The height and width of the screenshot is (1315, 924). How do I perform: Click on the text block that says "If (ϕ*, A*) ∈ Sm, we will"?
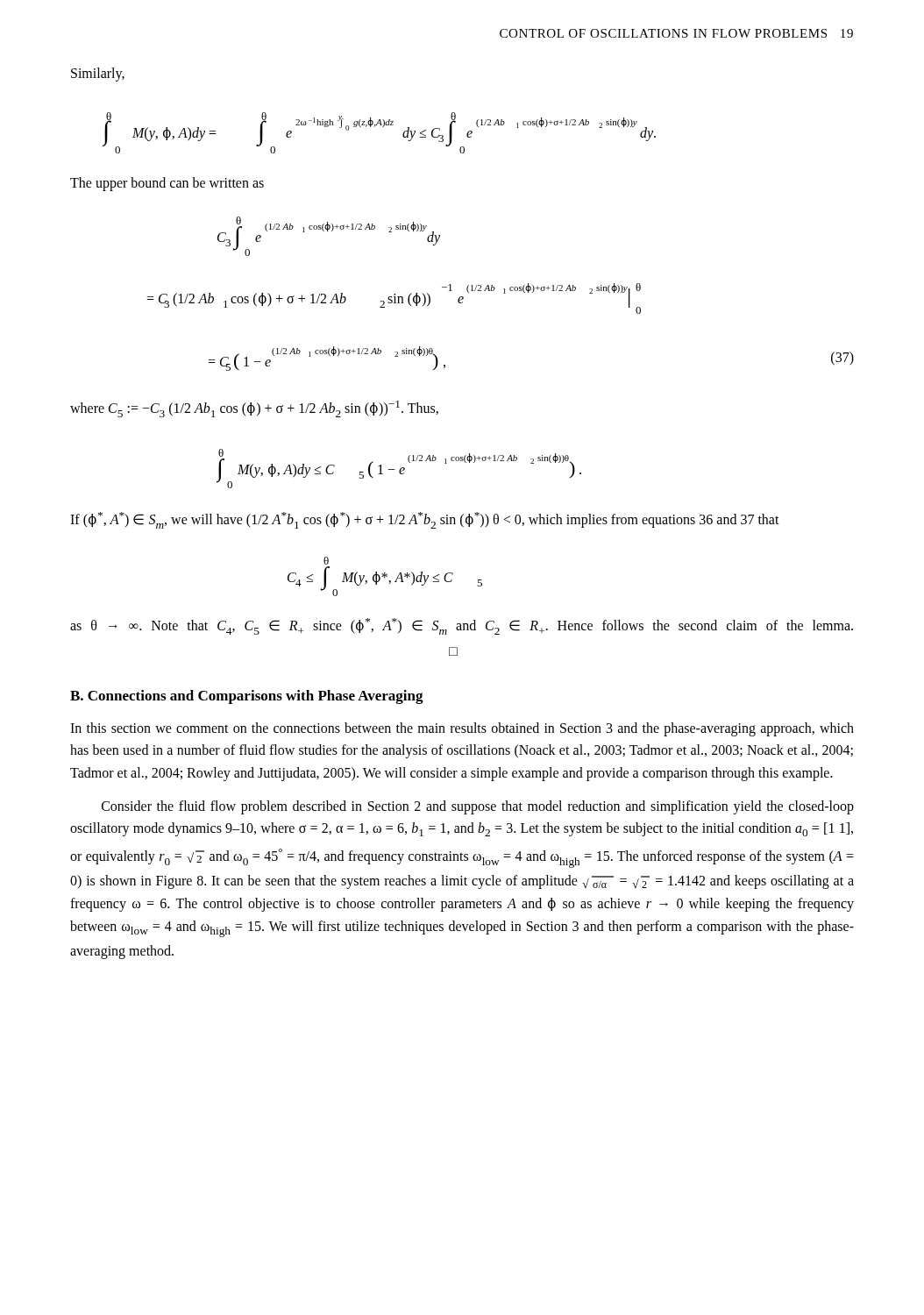424,519
